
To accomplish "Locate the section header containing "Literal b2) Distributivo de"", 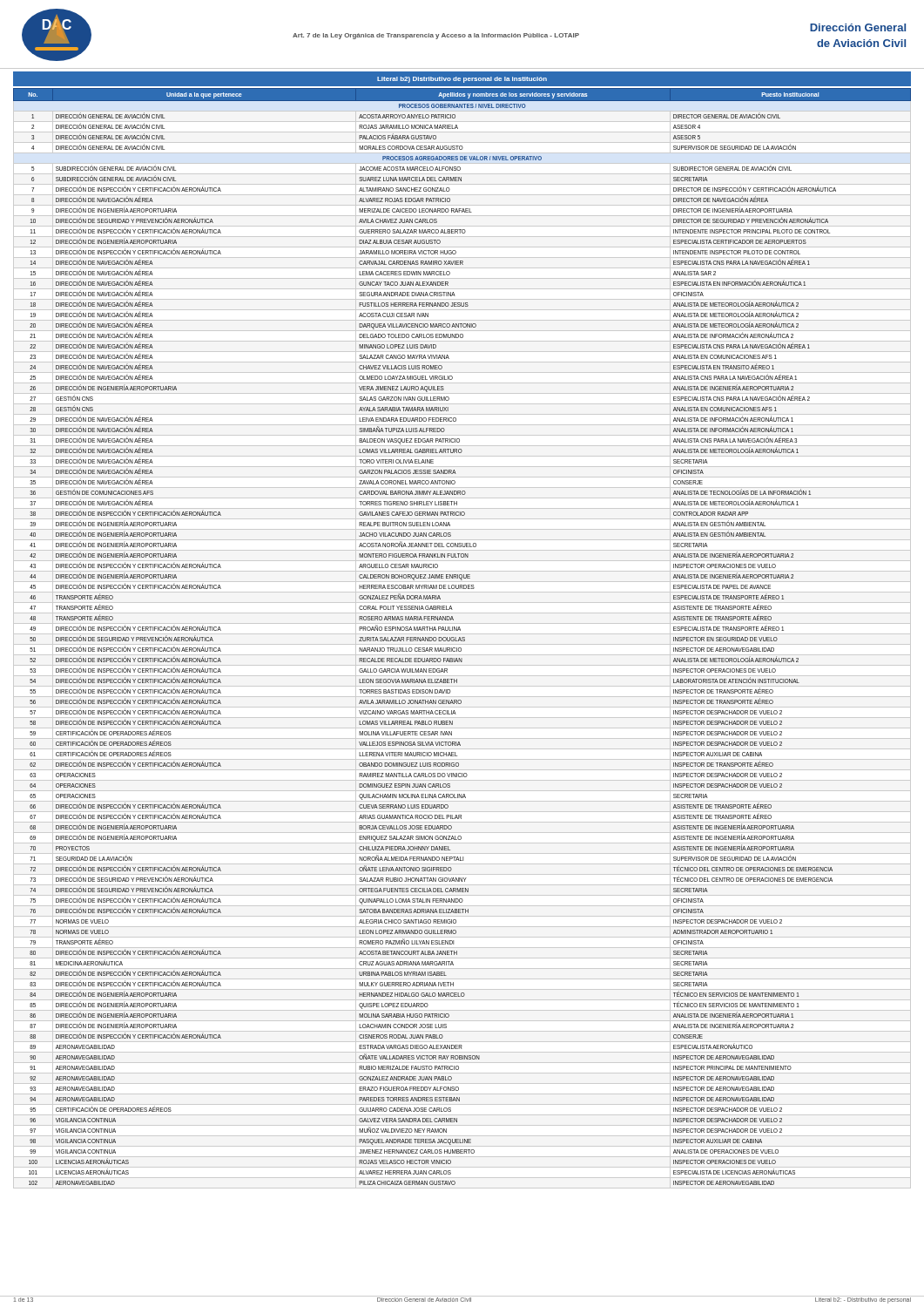I will pyautogui.click(x=462, y=79).
